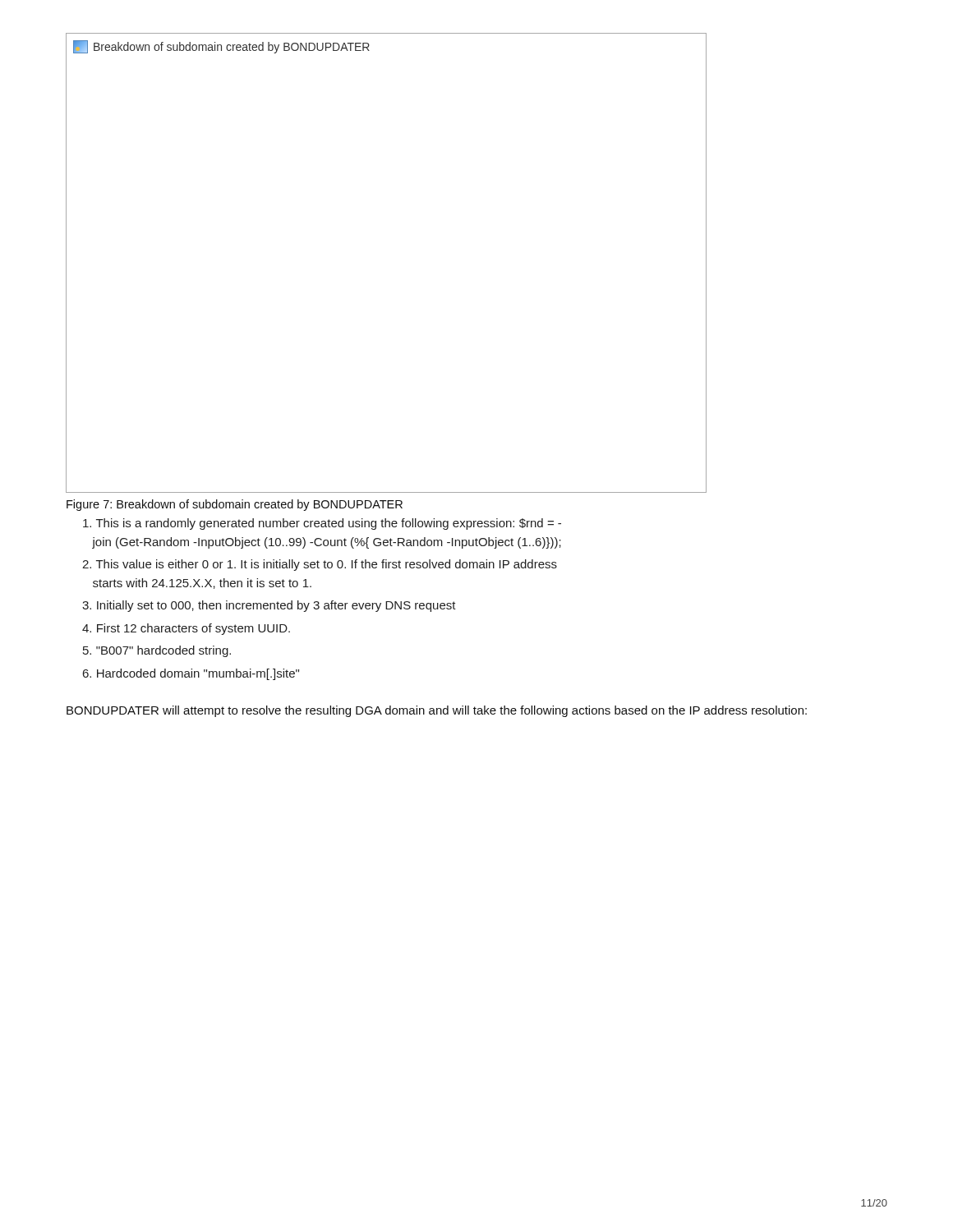This screenshot has width=953, height=1232.
Task: Click on the region starting "2. This value is either 0 or 1."
Action: coord(320,573)
